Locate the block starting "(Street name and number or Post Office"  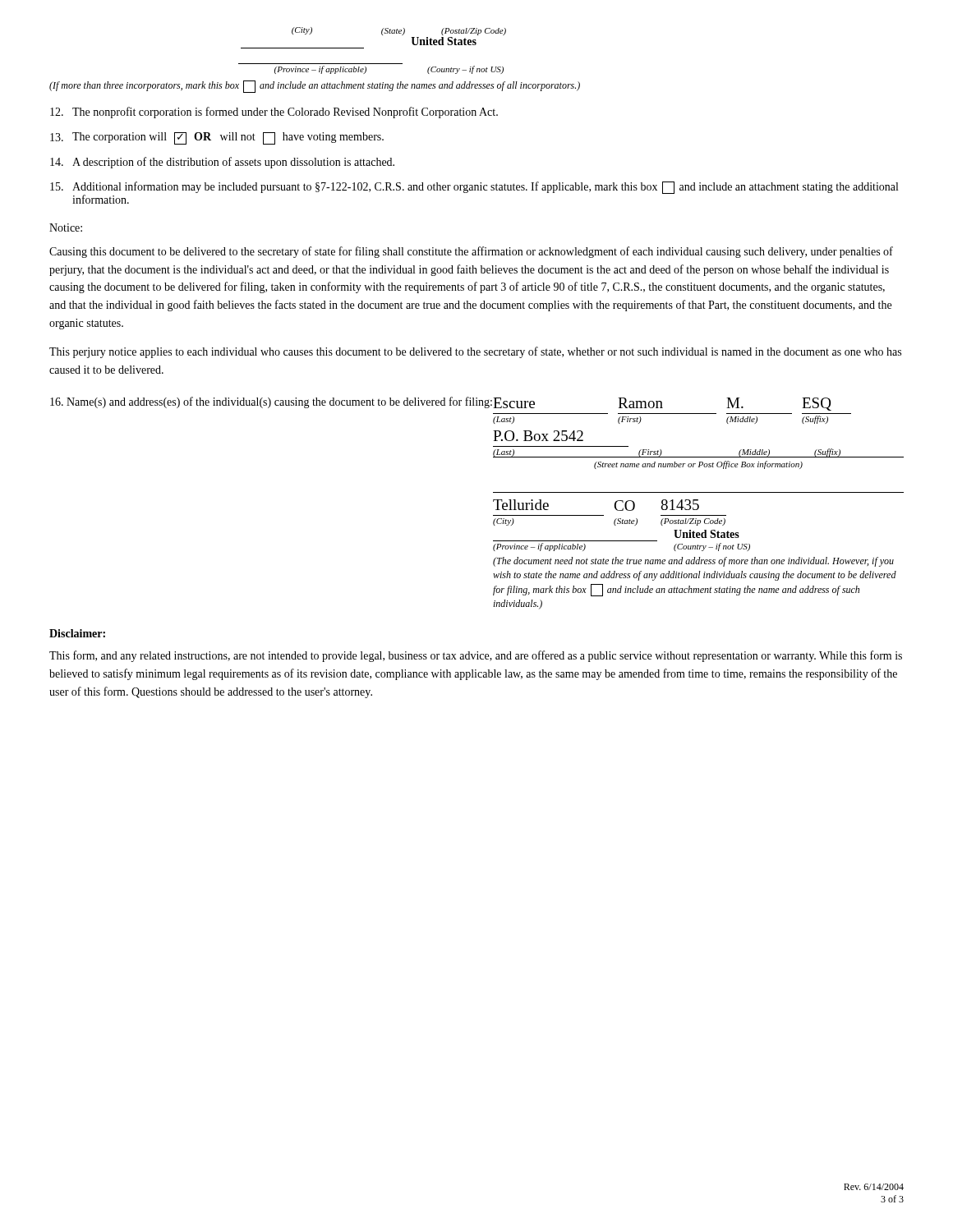pyautogui.click(x=698, y=464)
